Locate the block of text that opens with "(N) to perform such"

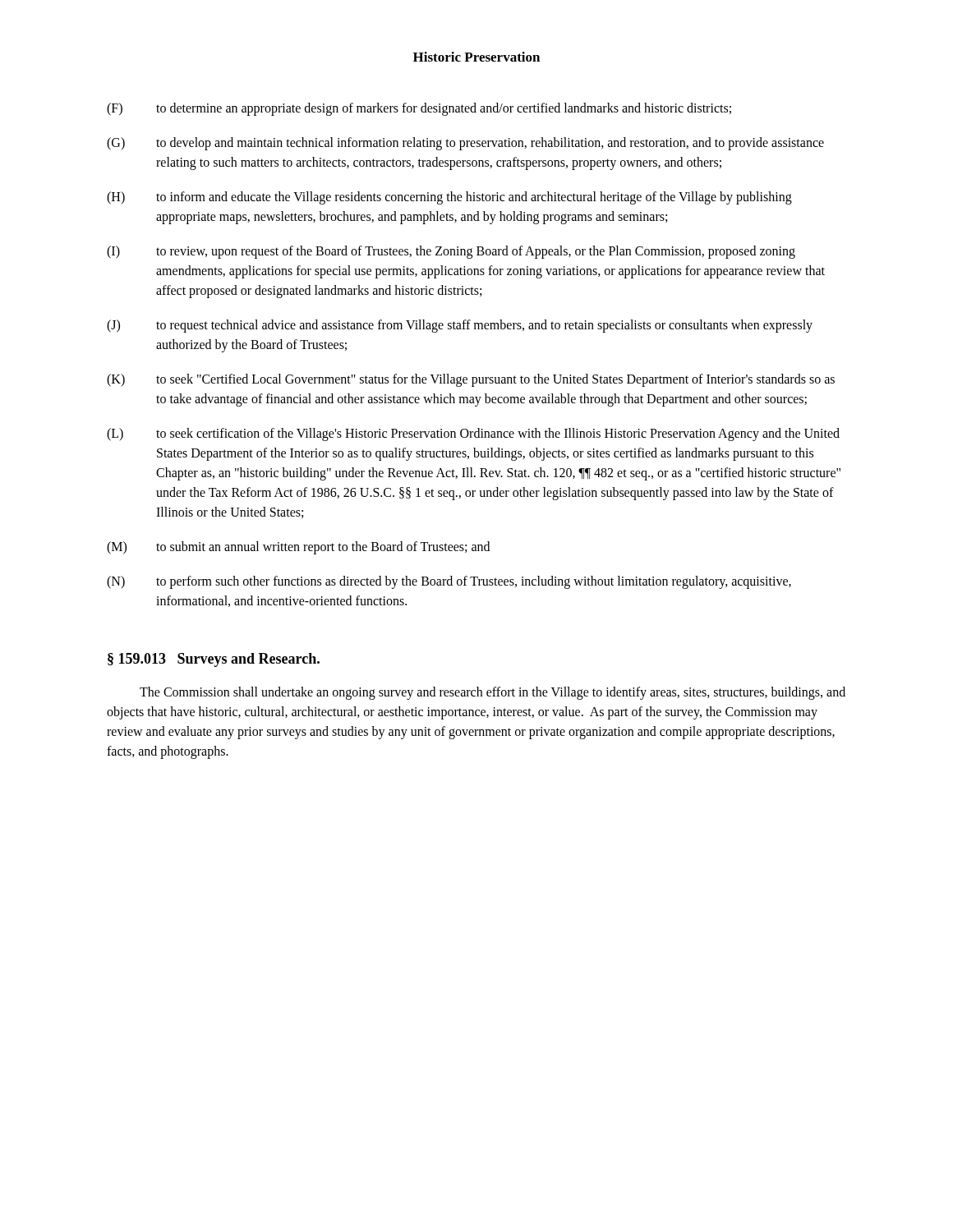476,591
